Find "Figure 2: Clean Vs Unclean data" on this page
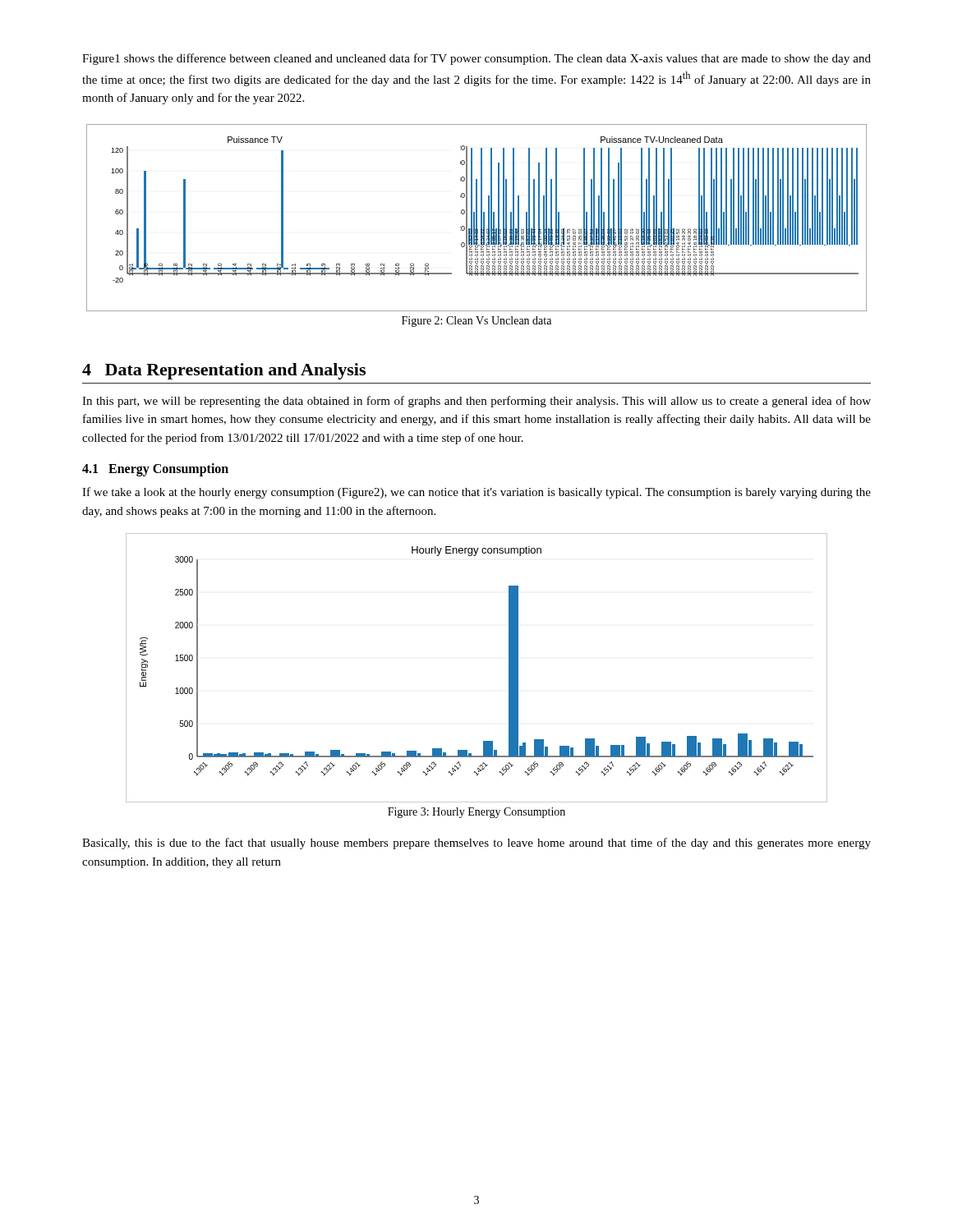953x1232 pixels. tap(476, 320)
